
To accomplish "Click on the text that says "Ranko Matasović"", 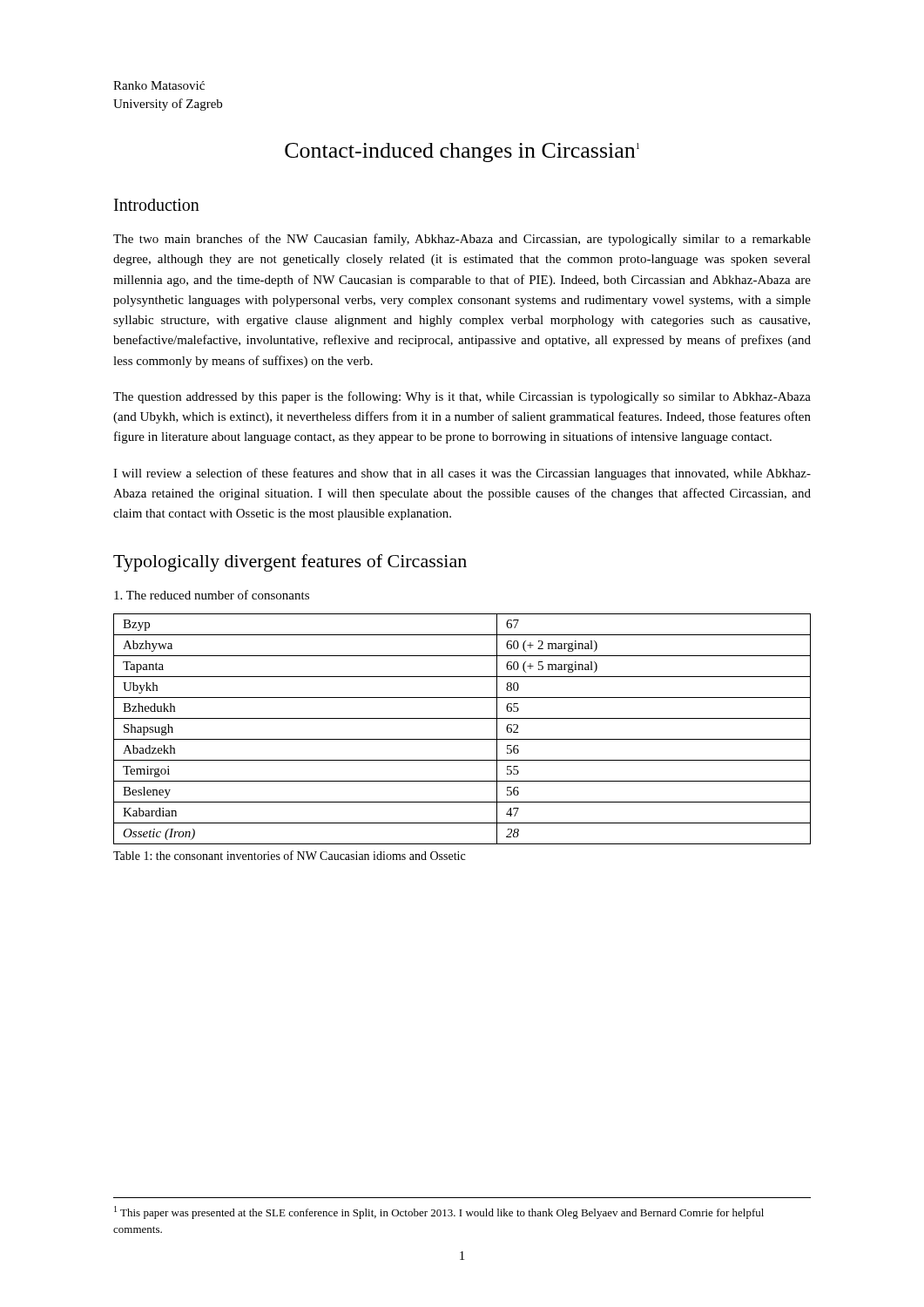I will click(x=159, y=85).
